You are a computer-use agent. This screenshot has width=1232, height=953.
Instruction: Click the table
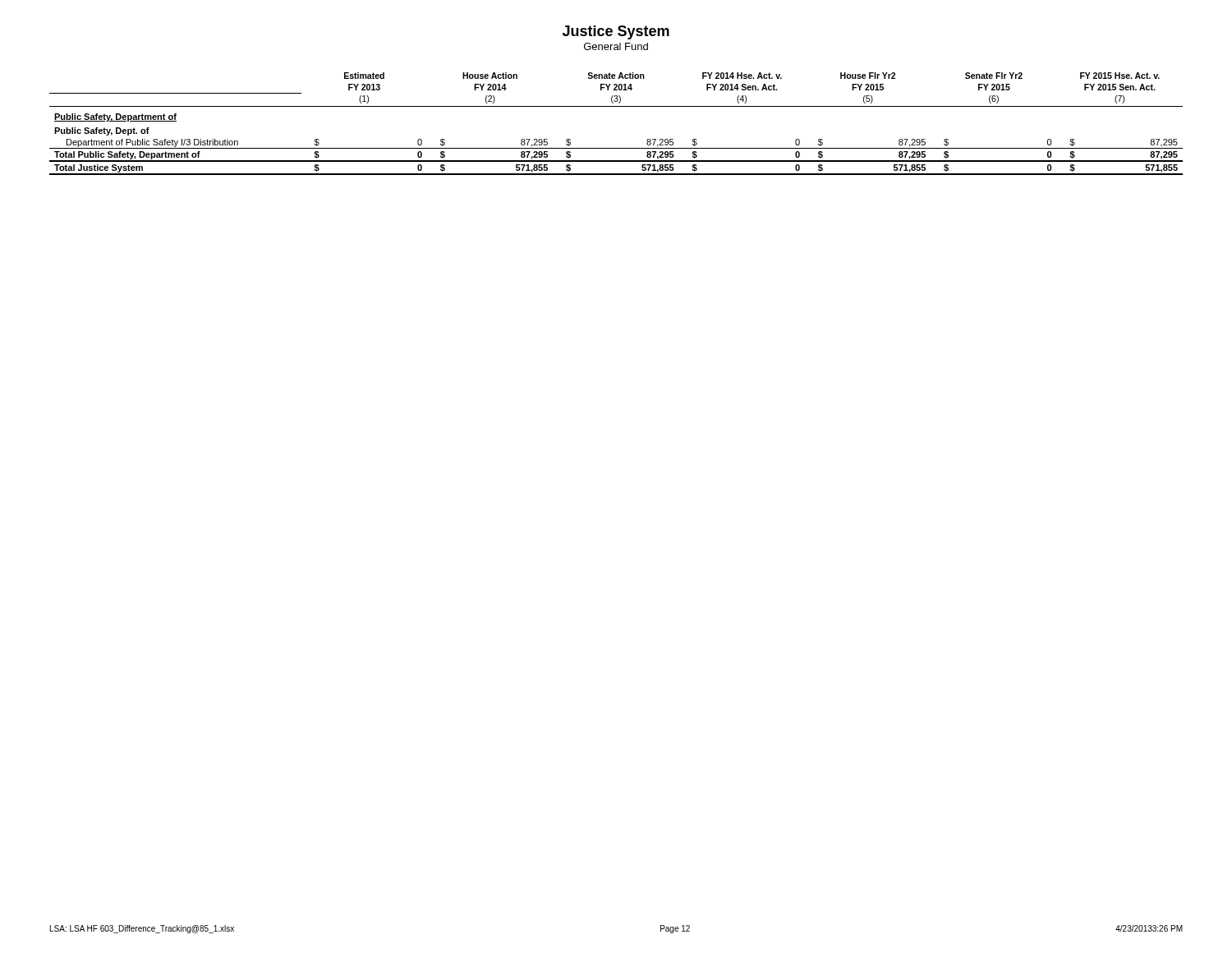tap(616, 122)
